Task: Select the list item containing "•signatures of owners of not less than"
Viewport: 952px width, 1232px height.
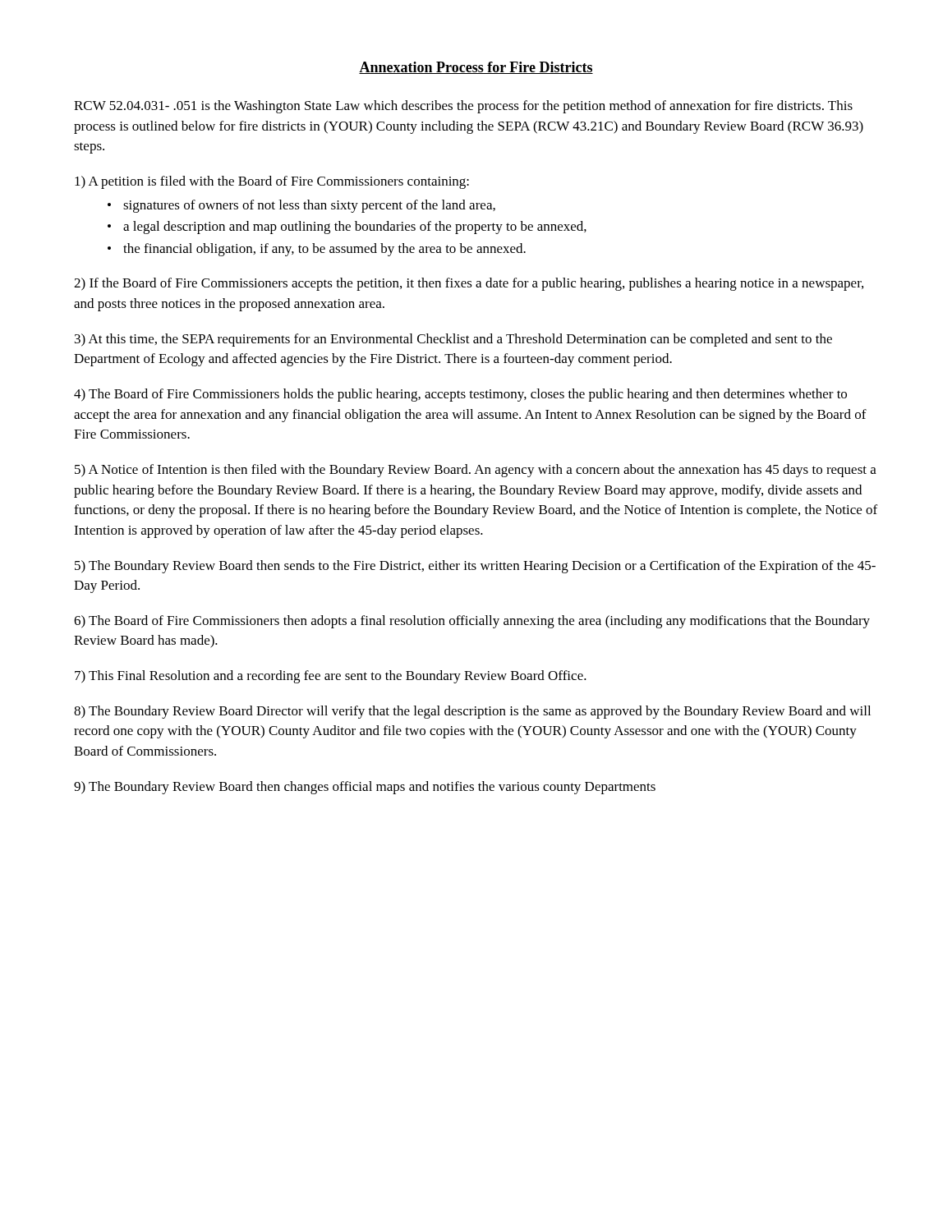Action: 301,205
